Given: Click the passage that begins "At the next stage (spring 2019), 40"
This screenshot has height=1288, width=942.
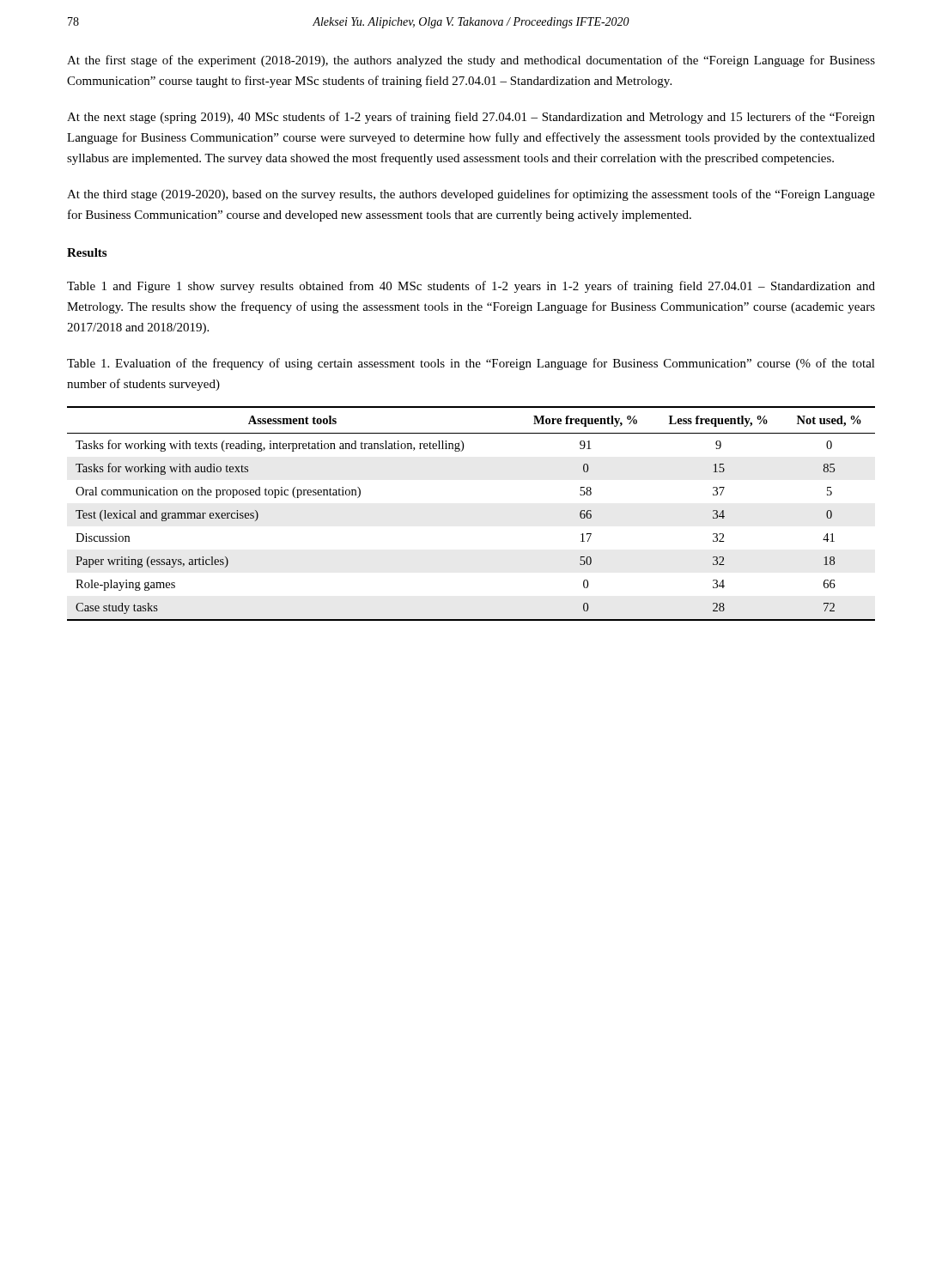Looking at the screenshot, I should pyautogui.click(x=471, y=137).
